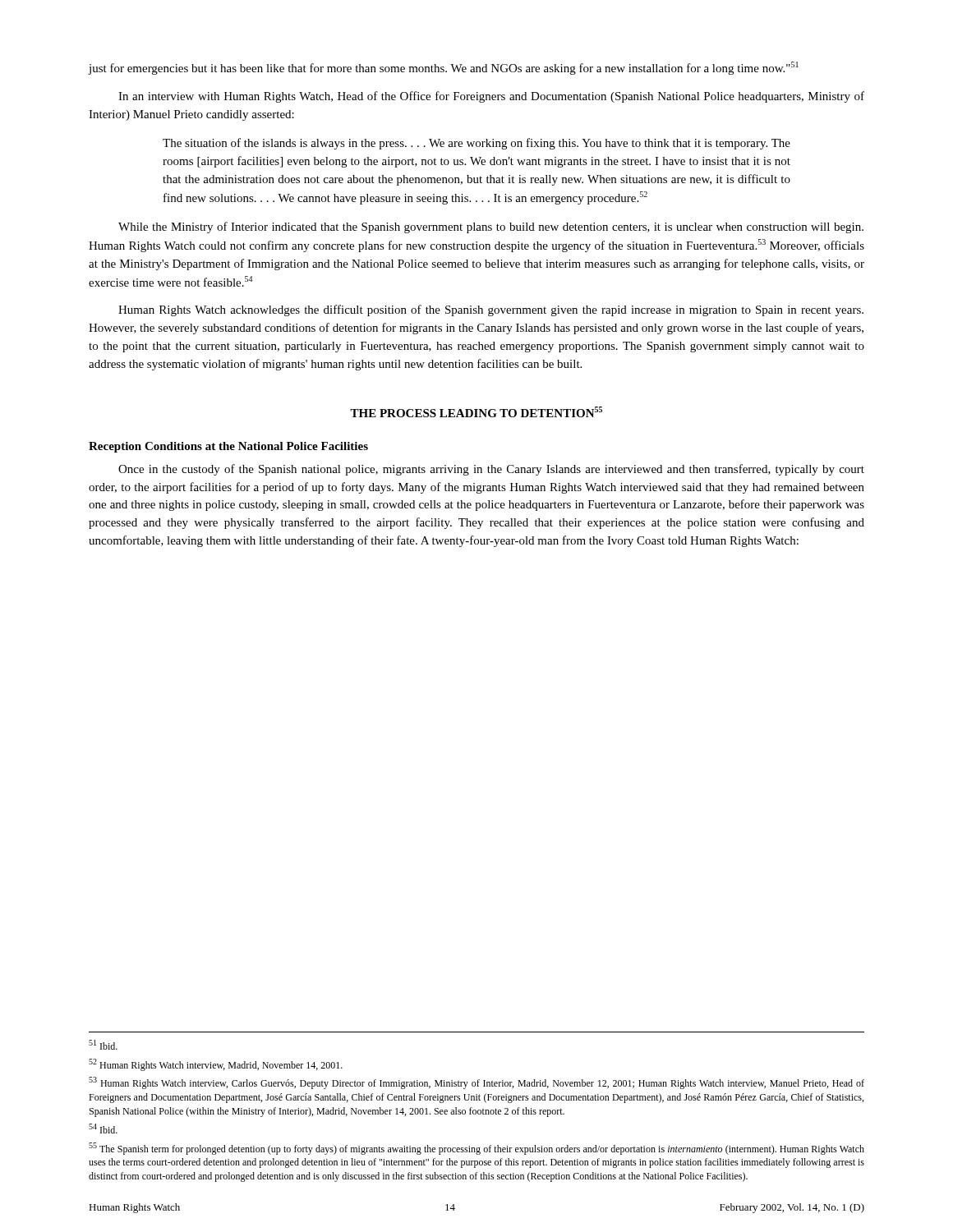The width and height of the screenshot is (953, 1232).
Task: Find "Reception Conditions at the National Police Facilities" on this page
Action: coord(228,446)
